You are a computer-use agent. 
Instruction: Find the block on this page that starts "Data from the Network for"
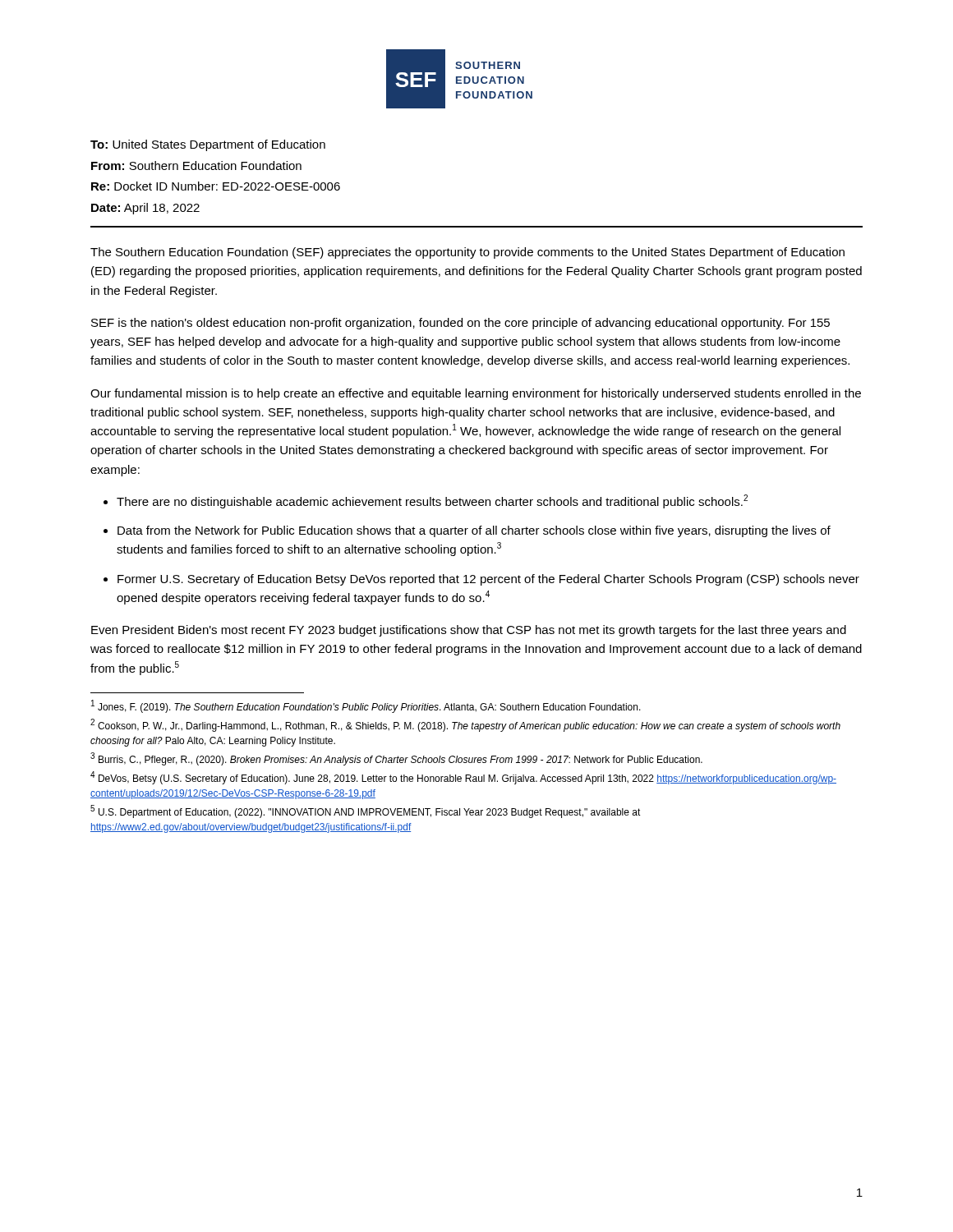tap(473, 540)
